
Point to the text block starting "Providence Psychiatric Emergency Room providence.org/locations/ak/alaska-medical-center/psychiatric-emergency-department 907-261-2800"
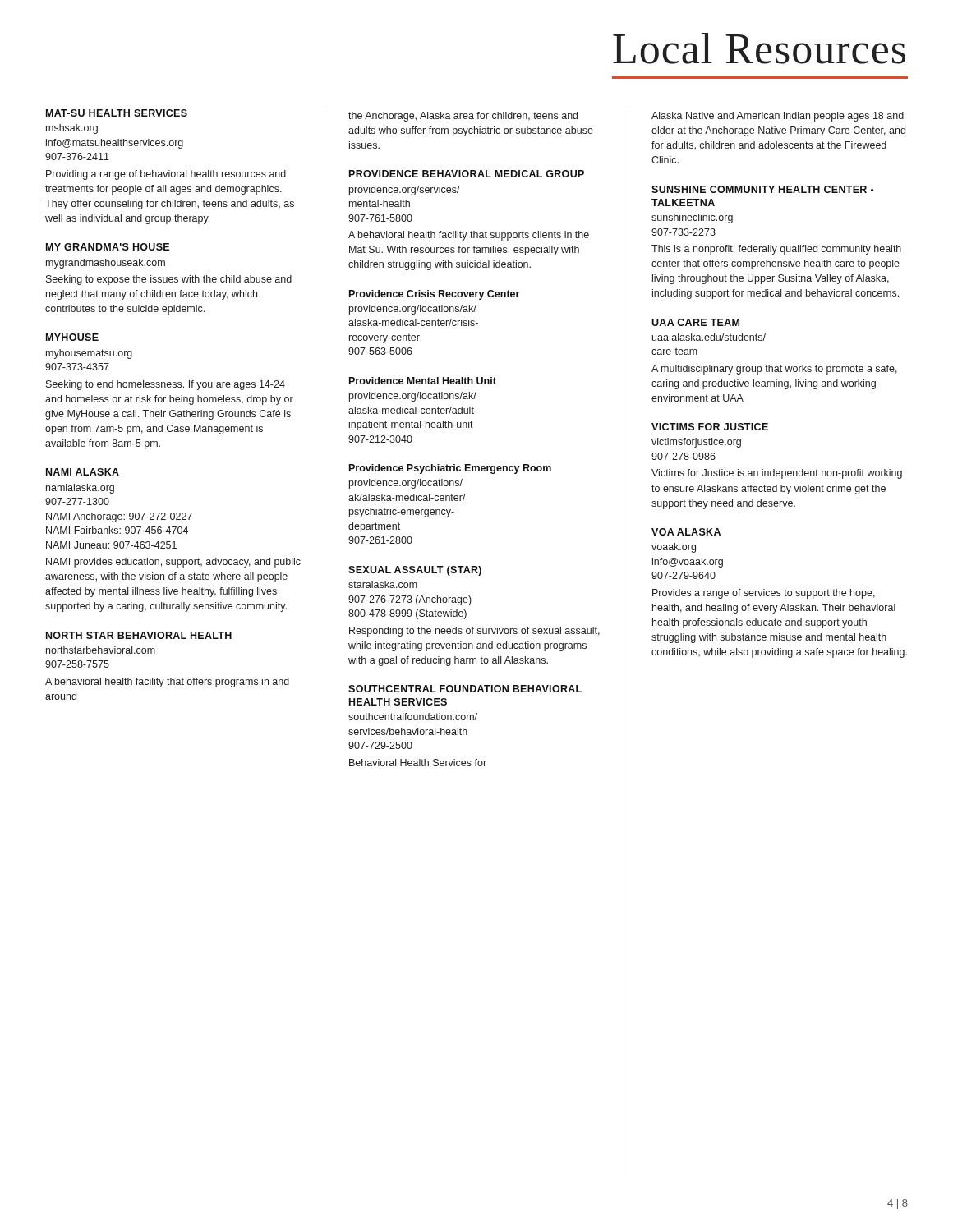pyautogui.click(x=450, y=469)
